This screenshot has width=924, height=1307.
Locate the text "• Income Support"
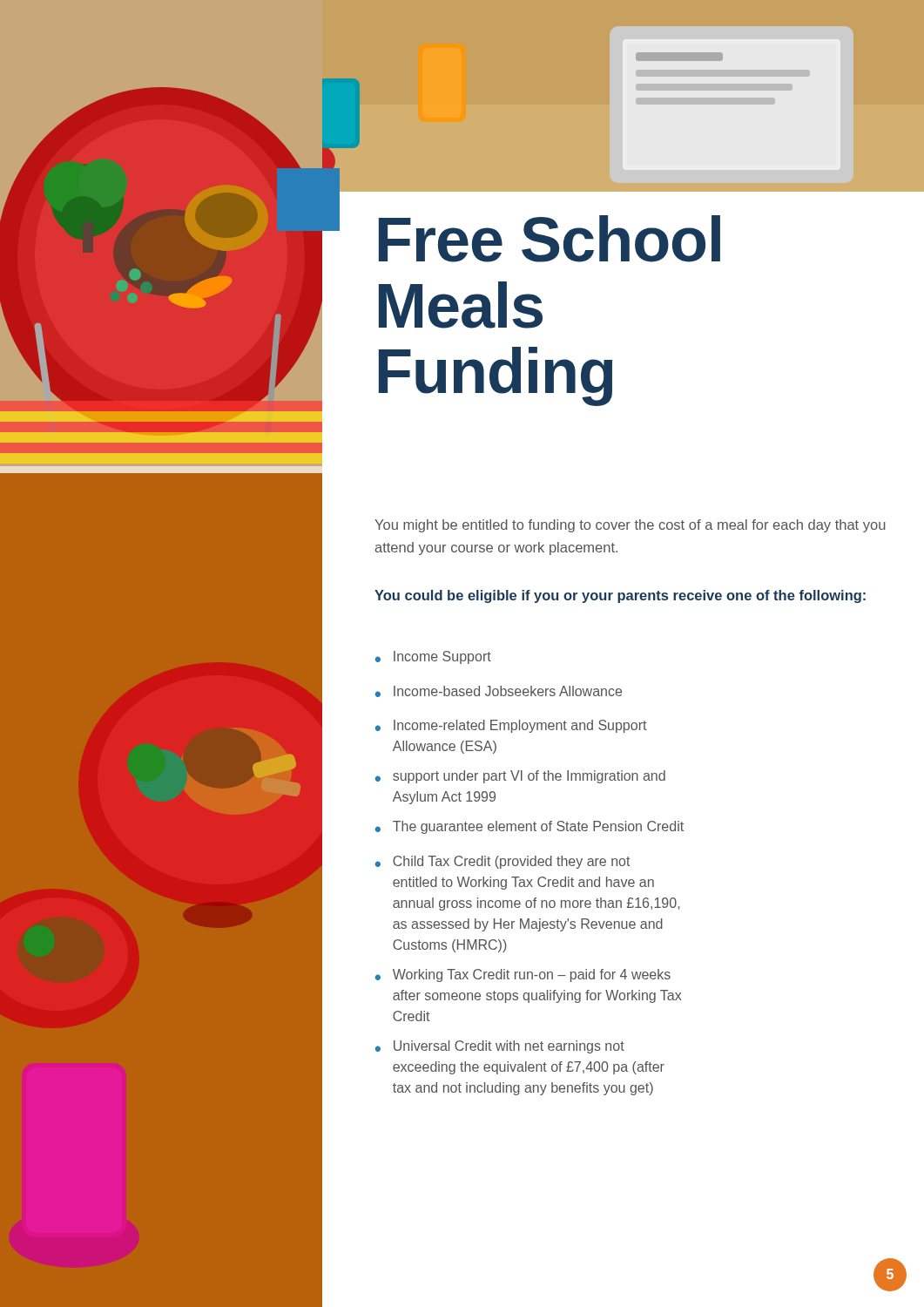tap(433, 660)
